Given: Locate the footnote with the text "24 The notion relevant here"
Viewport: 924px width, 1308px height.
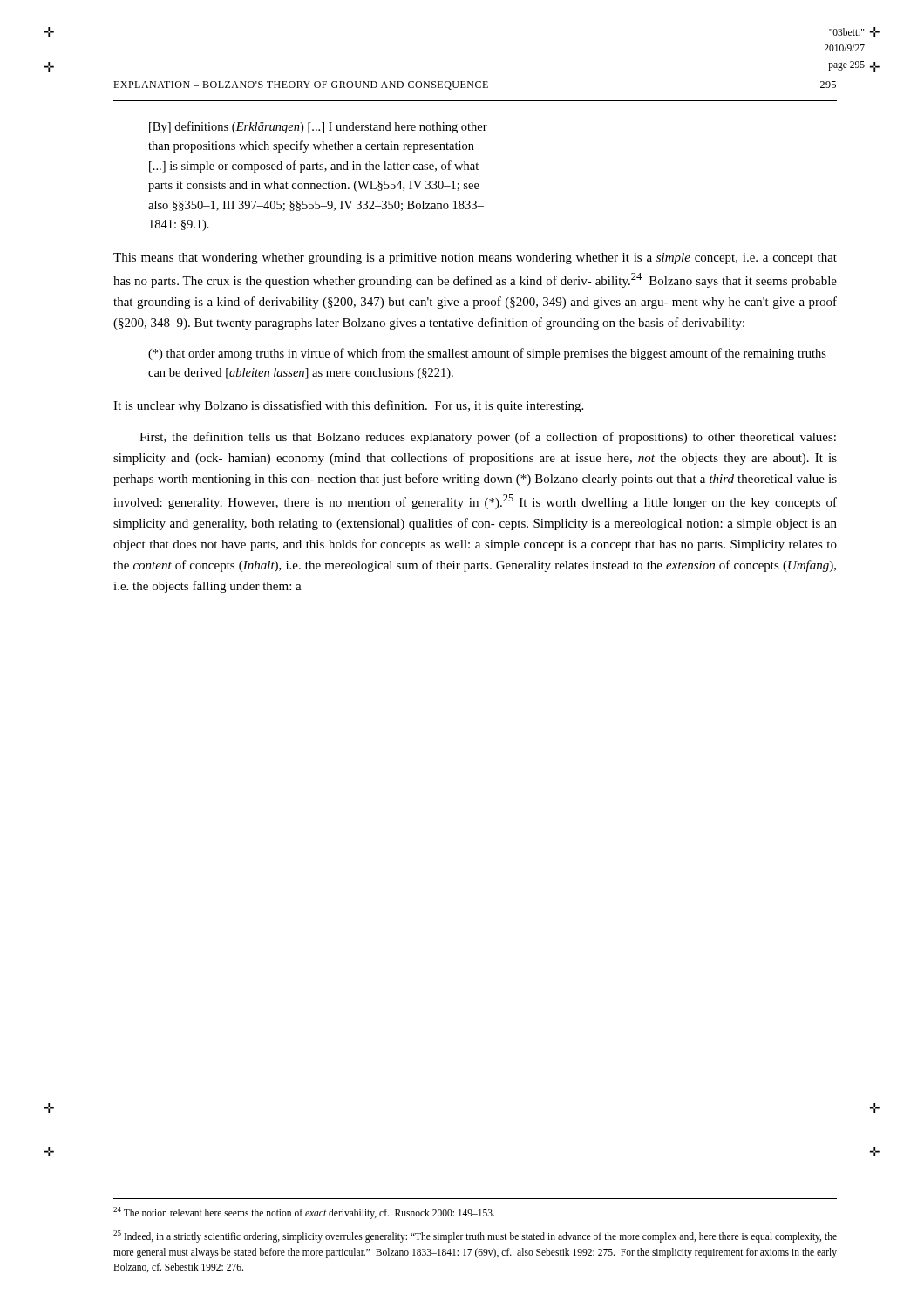Looking at the screenshot, I should tap(304, 1212).
